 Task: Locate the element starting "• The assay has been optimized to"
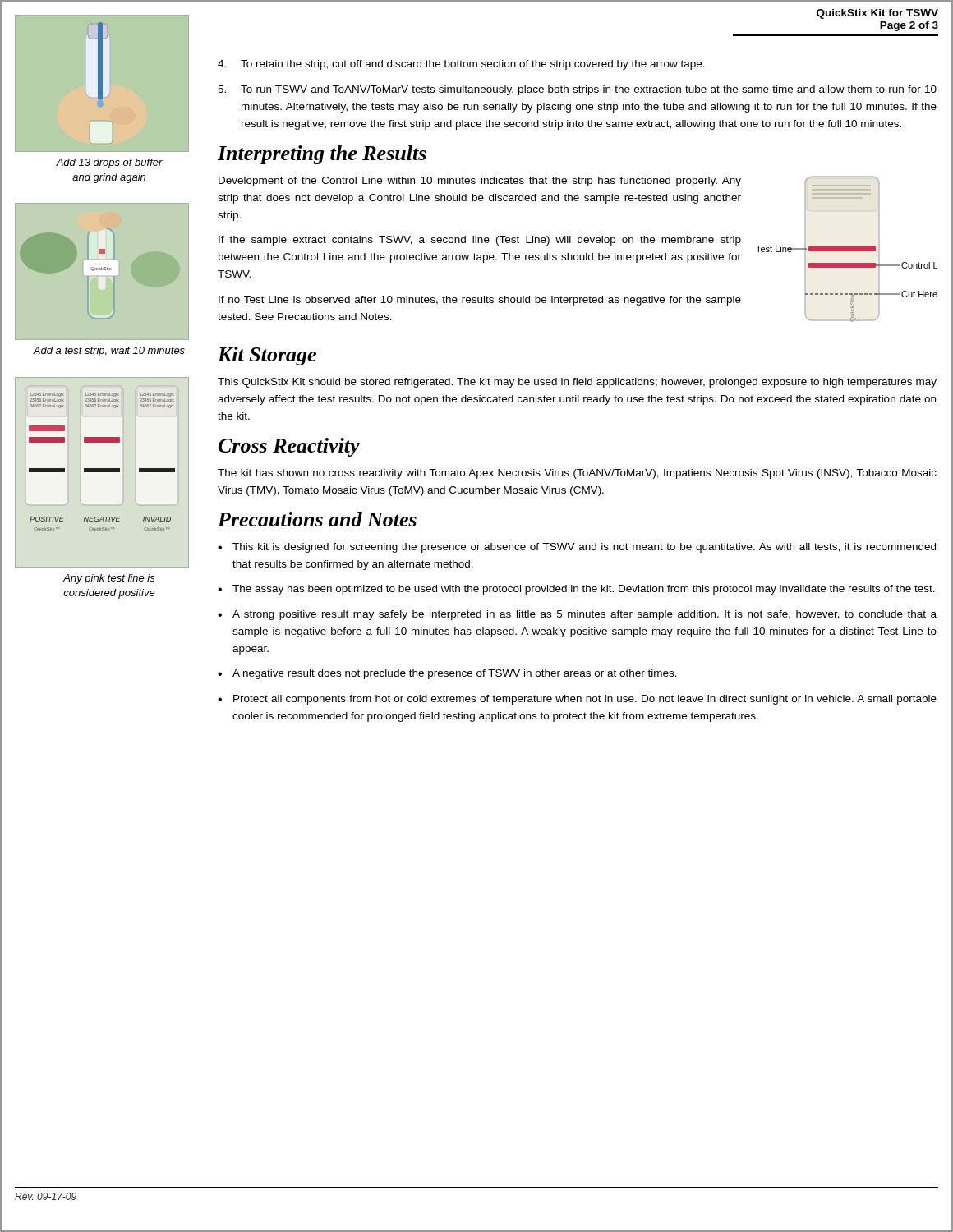pyautogui.click(x=577, y=589)
